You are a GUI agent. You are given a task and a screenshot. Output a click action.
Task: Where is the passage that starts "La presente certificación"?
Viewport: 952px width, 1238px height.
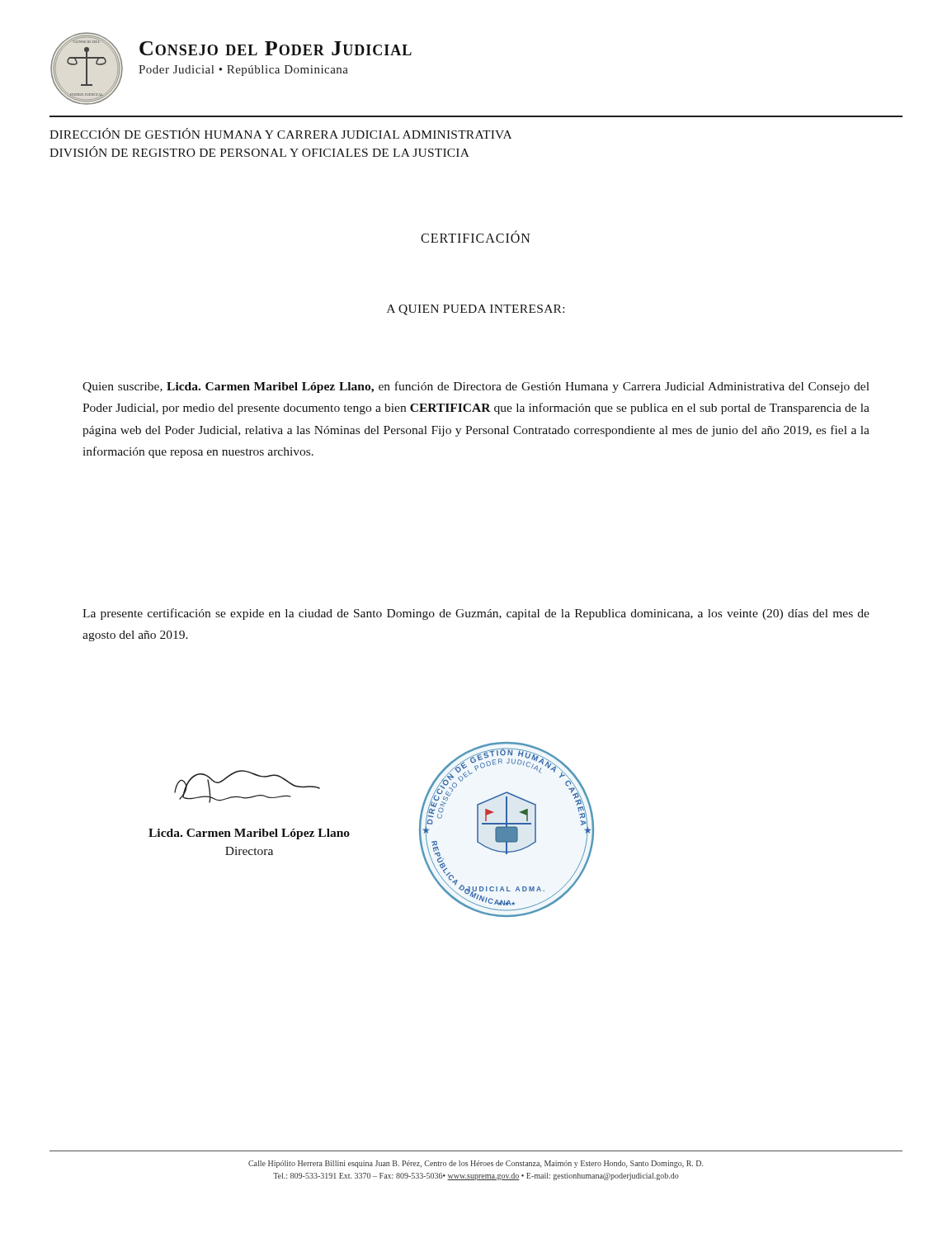[x=476, y=624]
